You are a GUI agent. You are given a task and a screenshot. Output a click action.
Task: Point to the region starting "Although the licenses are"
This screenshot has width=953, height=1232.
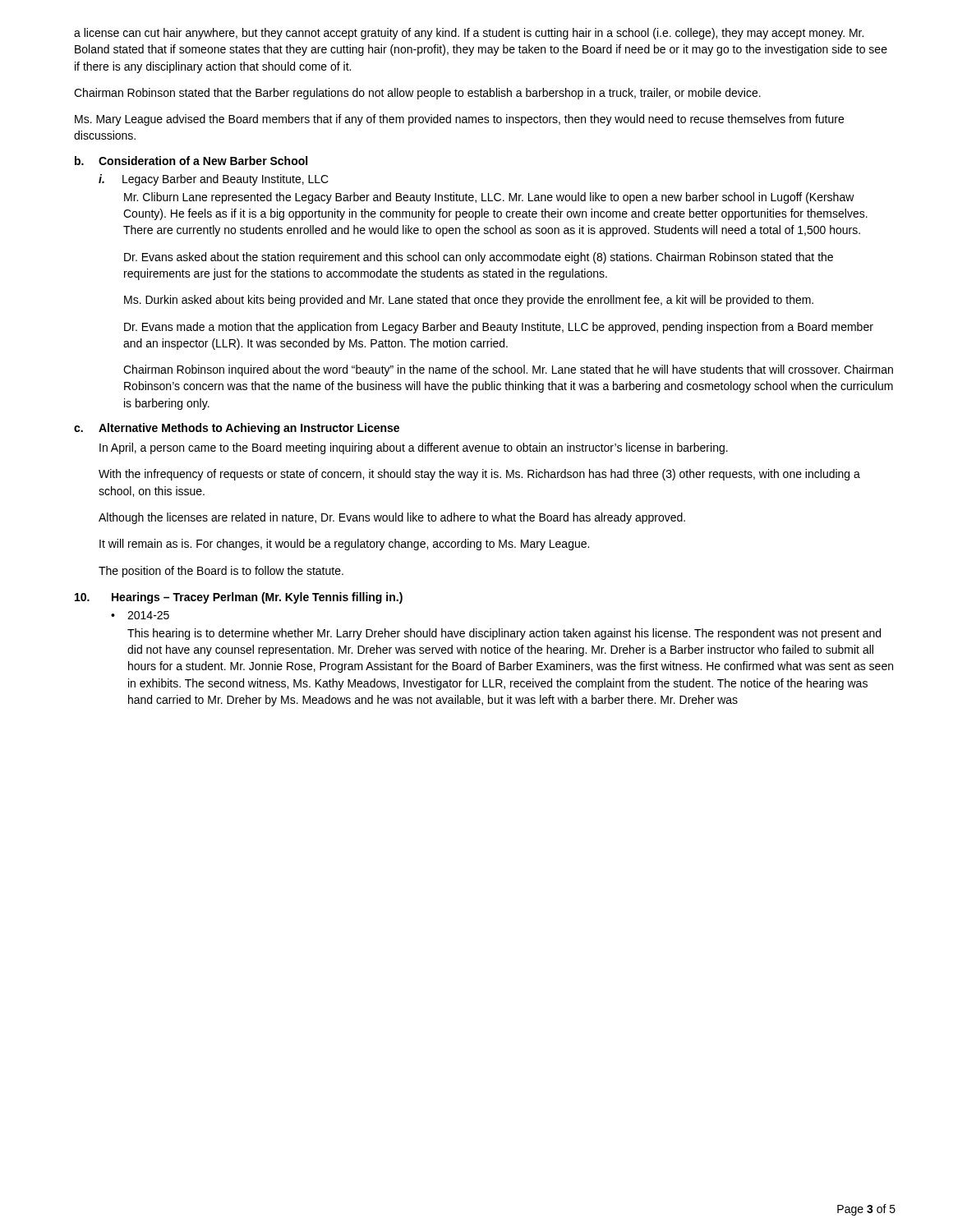tap(497, 518)
